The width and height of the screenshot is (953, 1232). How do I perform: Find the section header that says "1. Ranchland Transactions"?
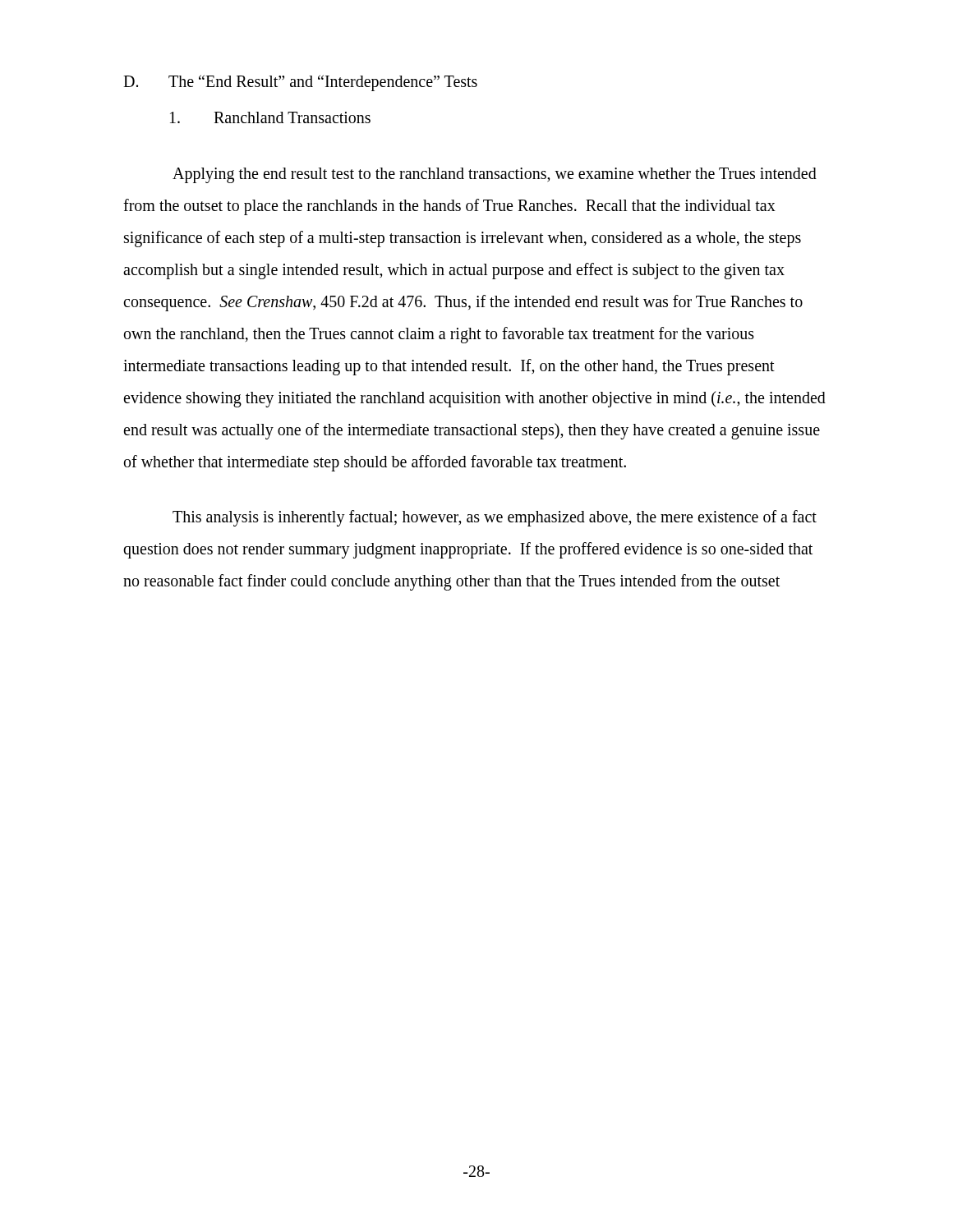tap(270, 117)
